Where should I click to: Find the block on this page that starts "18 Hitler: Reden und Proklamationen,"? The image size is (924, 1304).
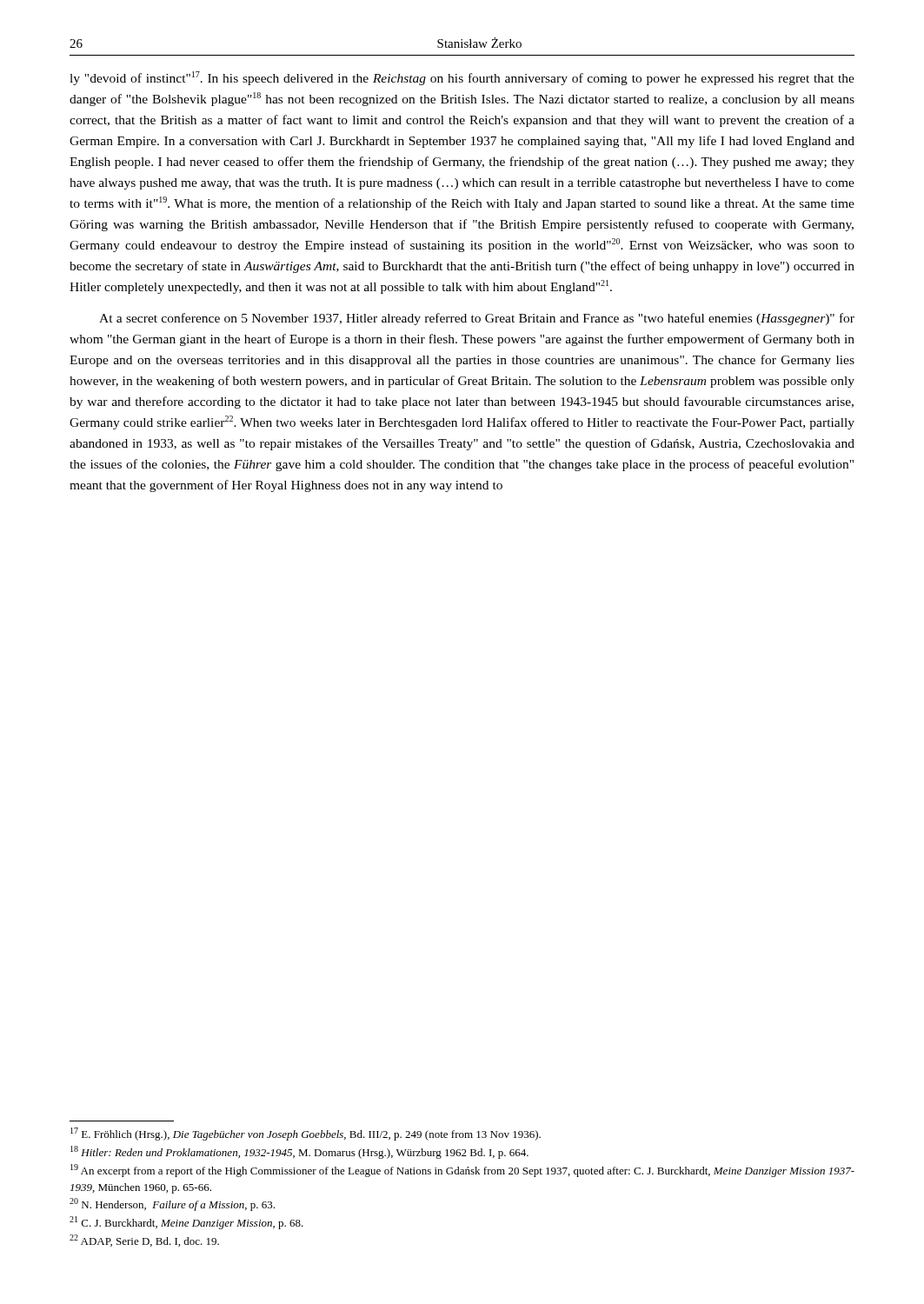(x=462, y=1153)
